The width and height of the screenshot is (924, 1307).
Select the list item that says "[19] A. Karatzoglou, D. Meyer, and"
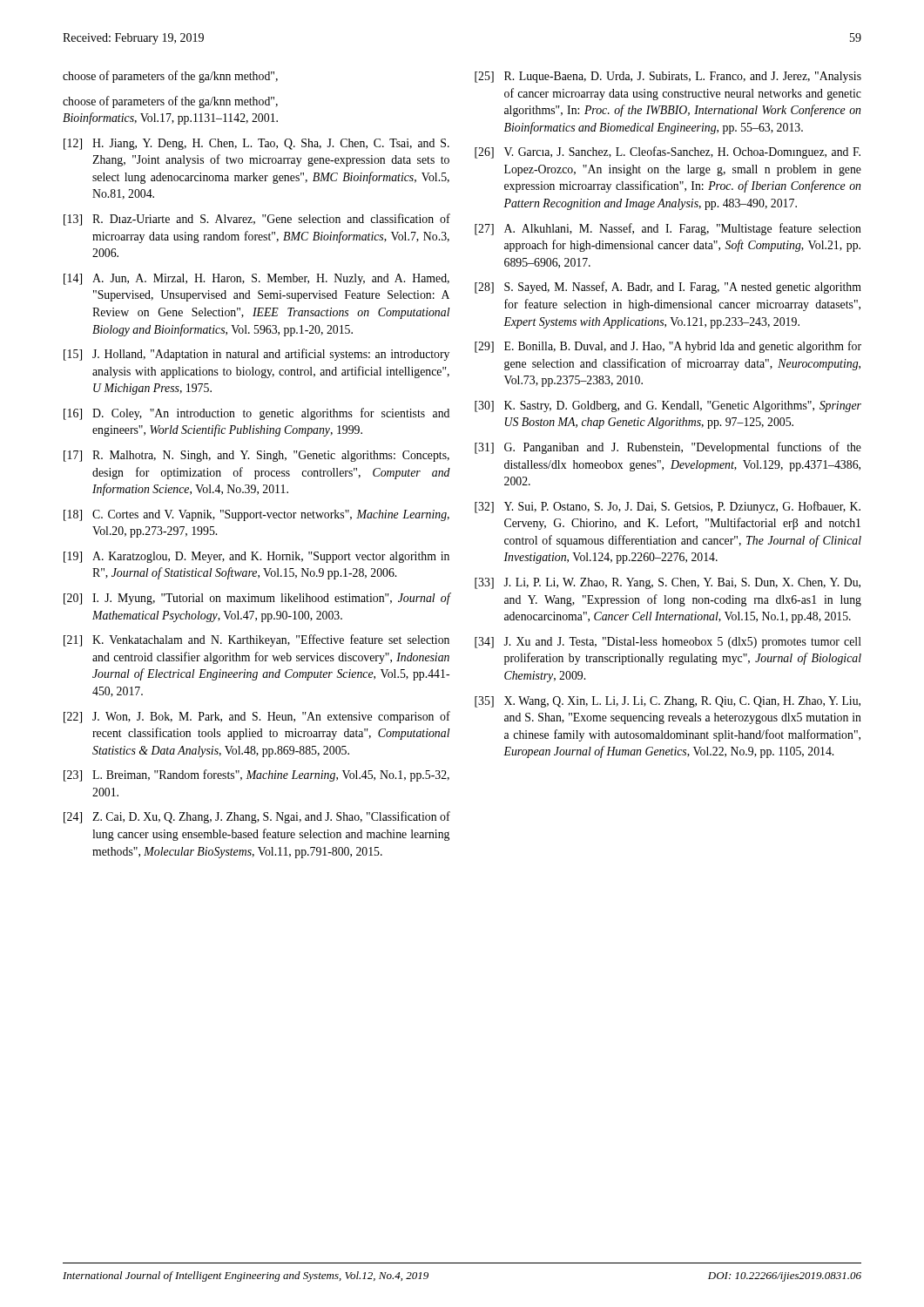256,565
